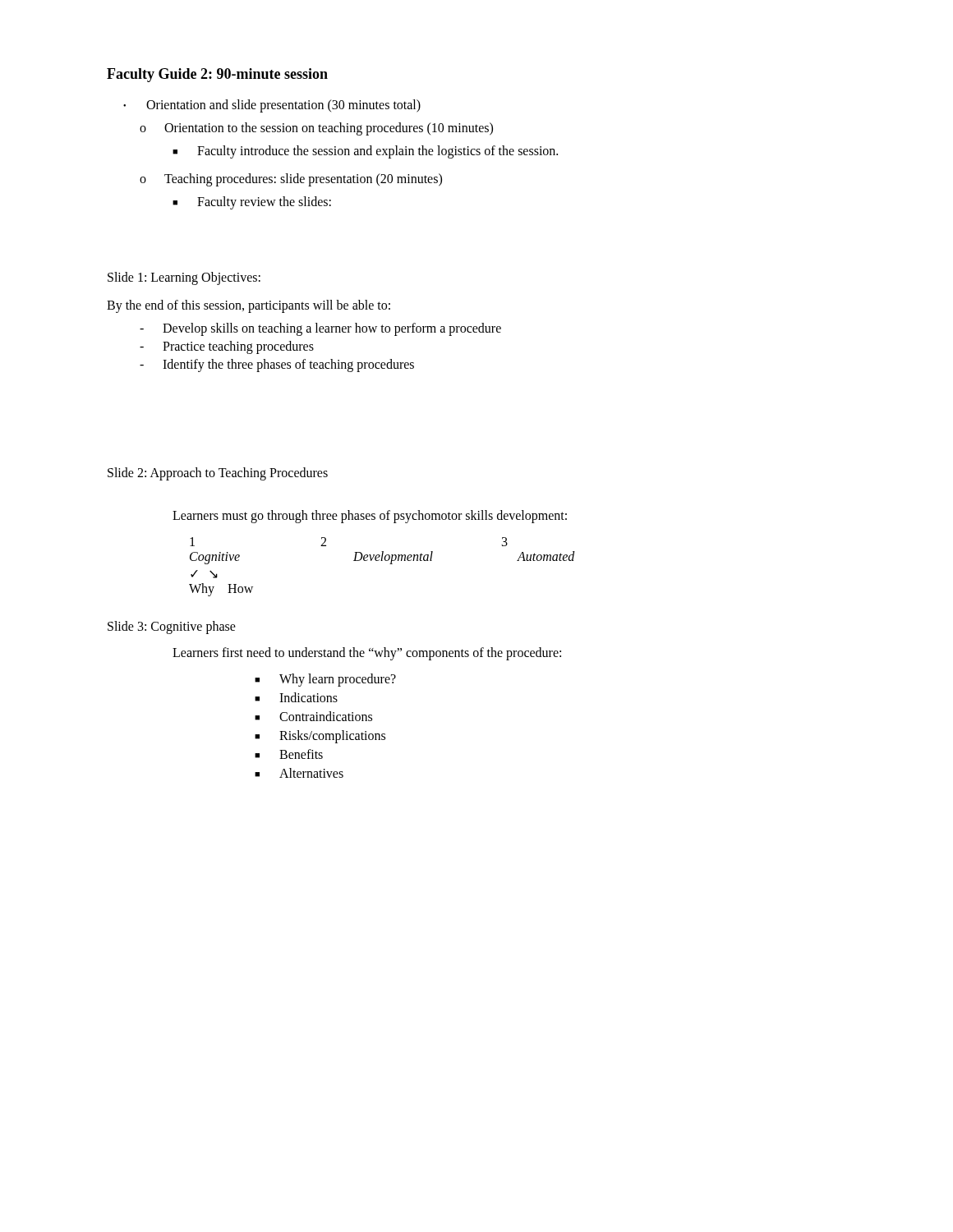Navigate to the region starting "■ Indications"
This screenshot has height=1232, width=953.
pos(296,697)
